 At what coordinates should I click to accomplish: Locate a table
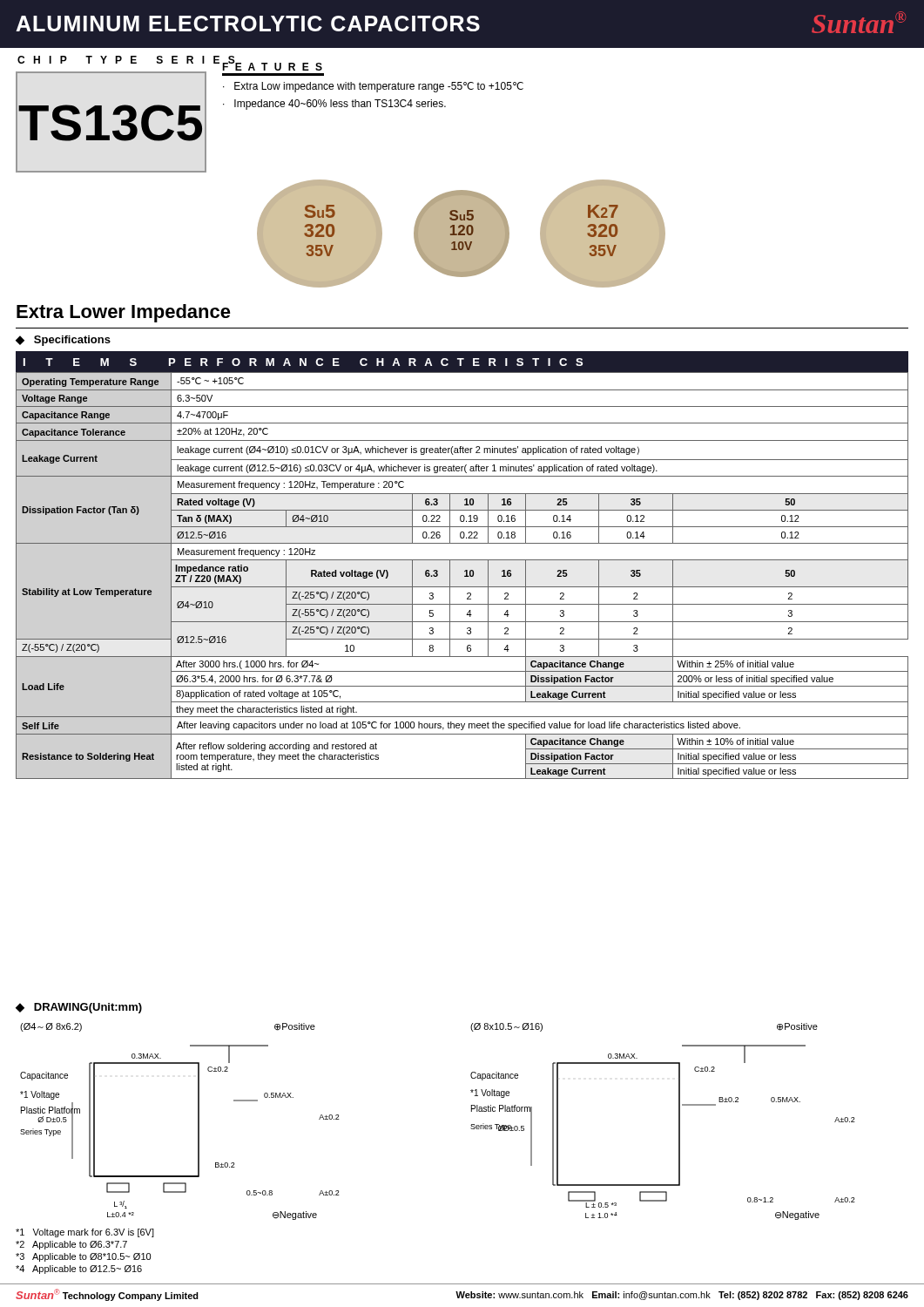[x=462, y=576]
